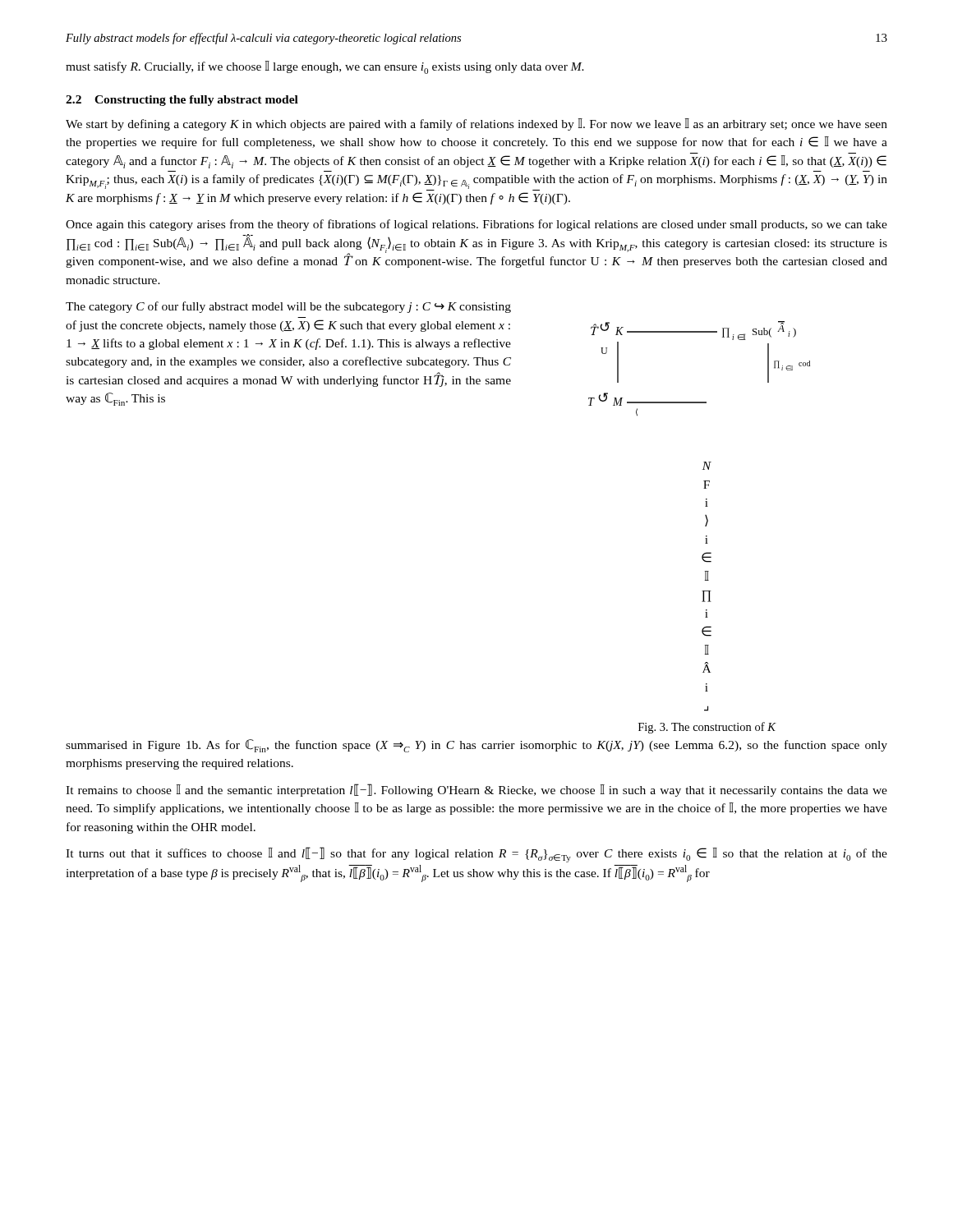Click on the text block that reads "It remains to choose"

[476, 808]
